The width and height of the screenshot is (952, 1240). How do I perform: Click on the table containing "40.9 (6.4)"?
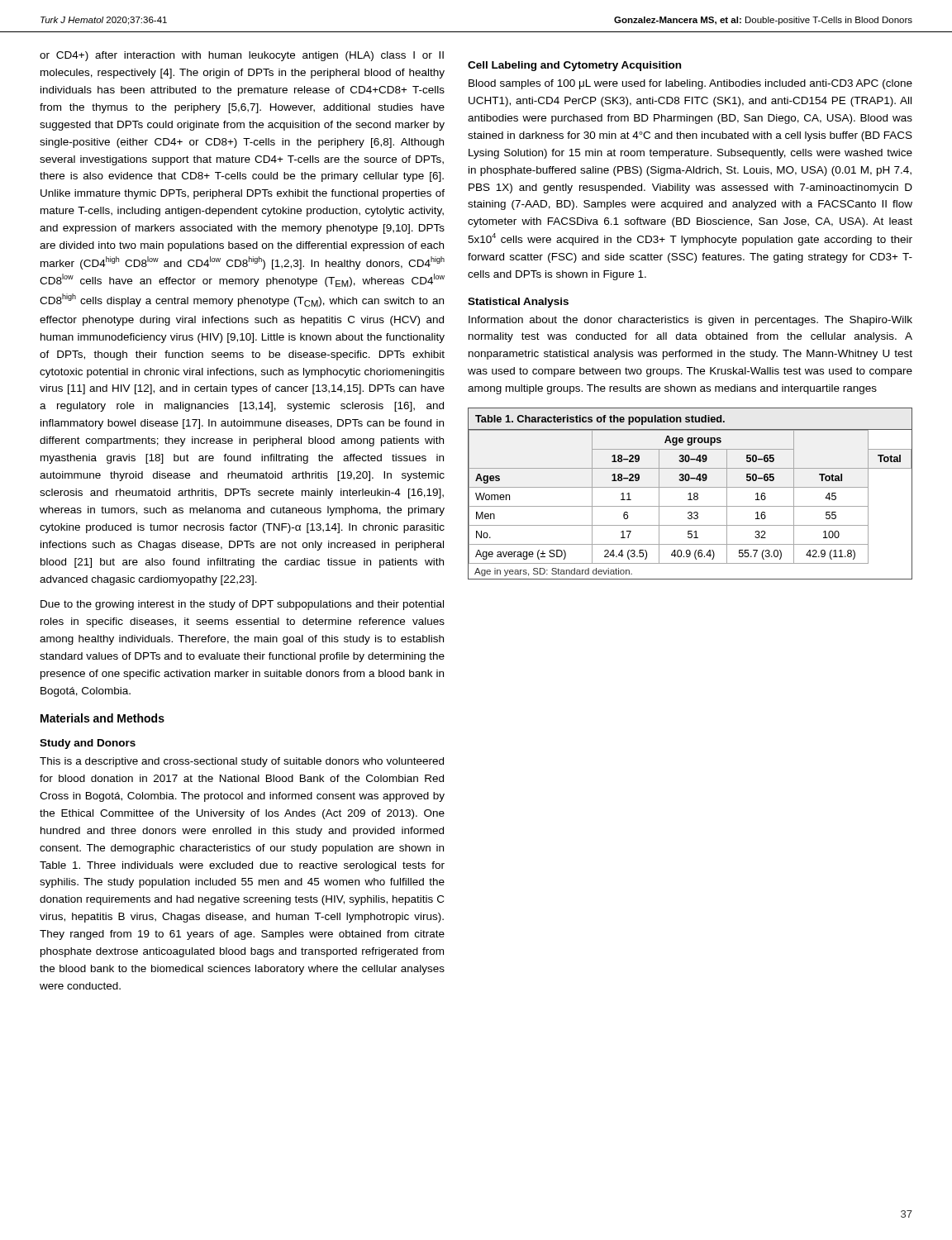click(690, 494)
